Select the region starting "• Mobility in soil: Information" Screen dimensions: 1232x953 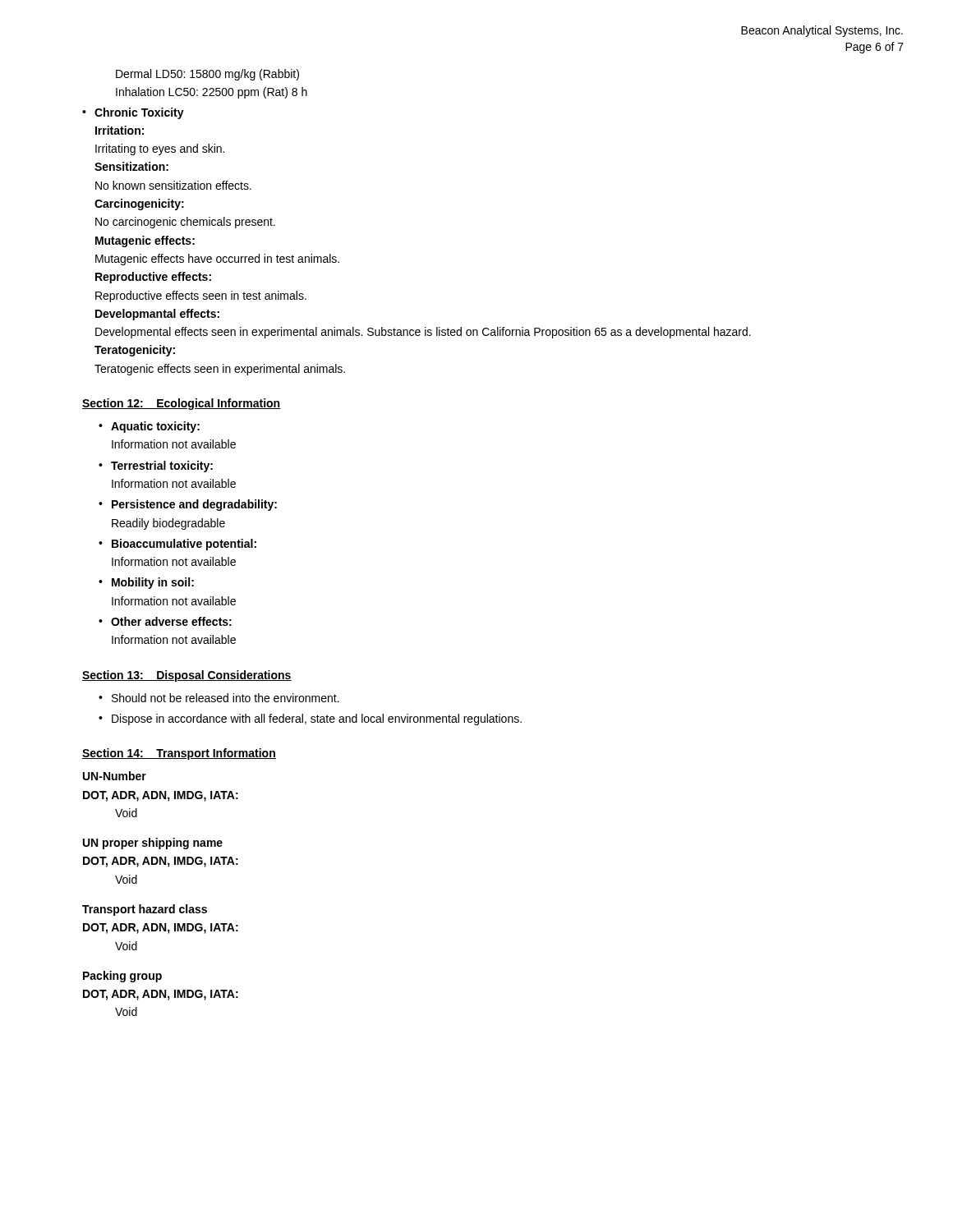146,583
